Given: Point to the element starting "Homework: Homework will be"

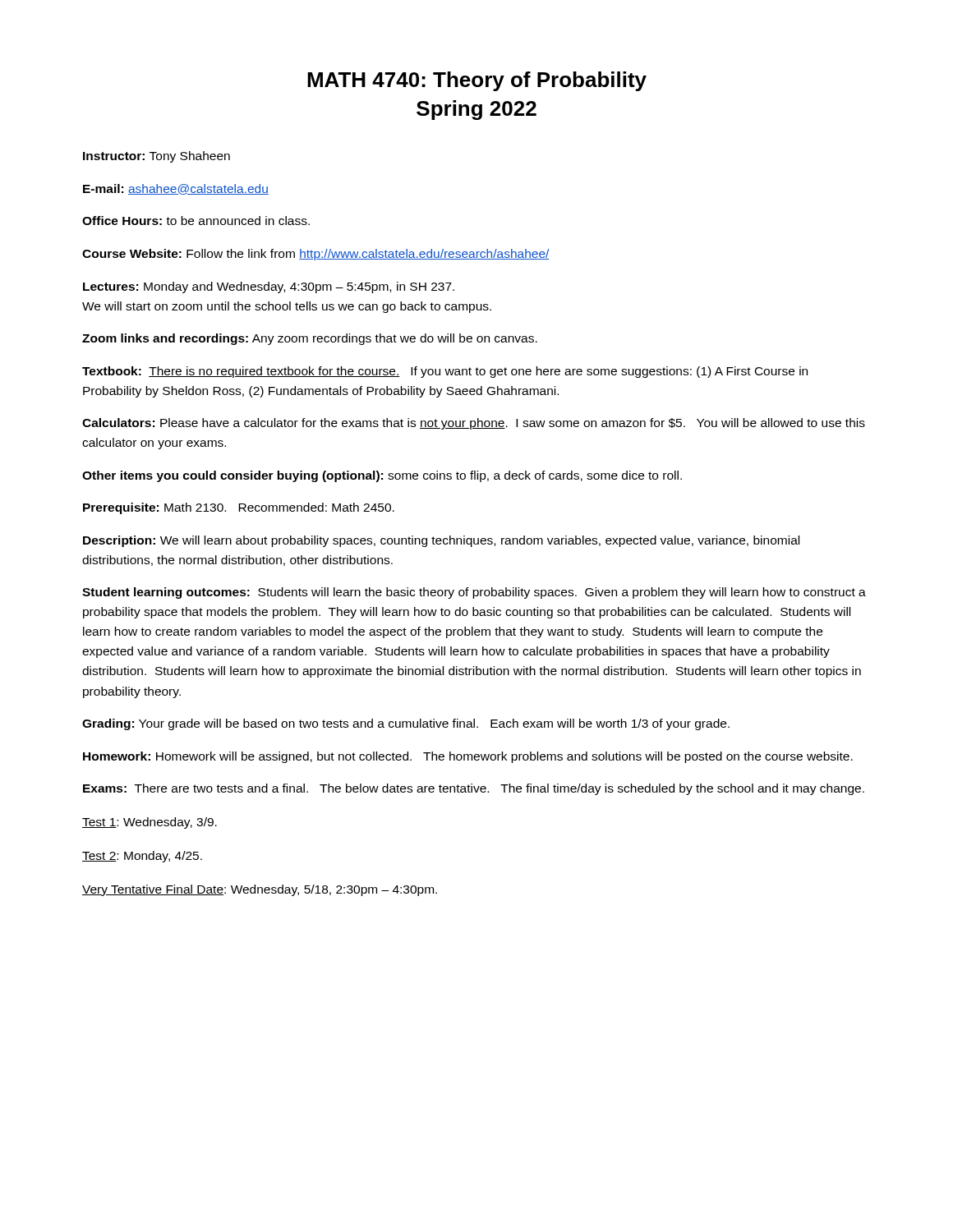Looking at the screenshot, I should point(476,756).
